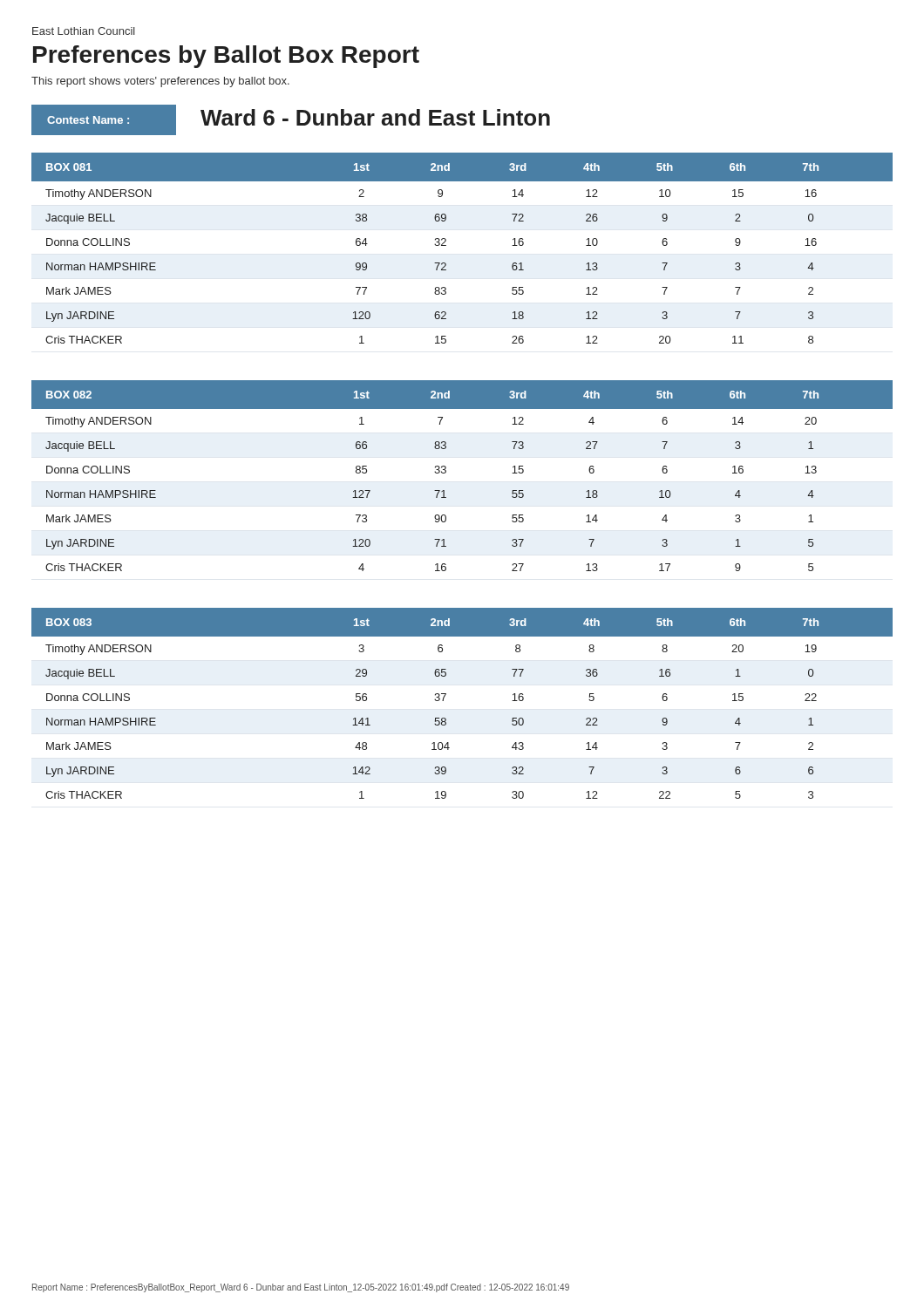Find the block starting "Contest Name : Ward 6"
Image resolution: width=924 pixels, height=1308 pixels.
[x=291, y=120]
